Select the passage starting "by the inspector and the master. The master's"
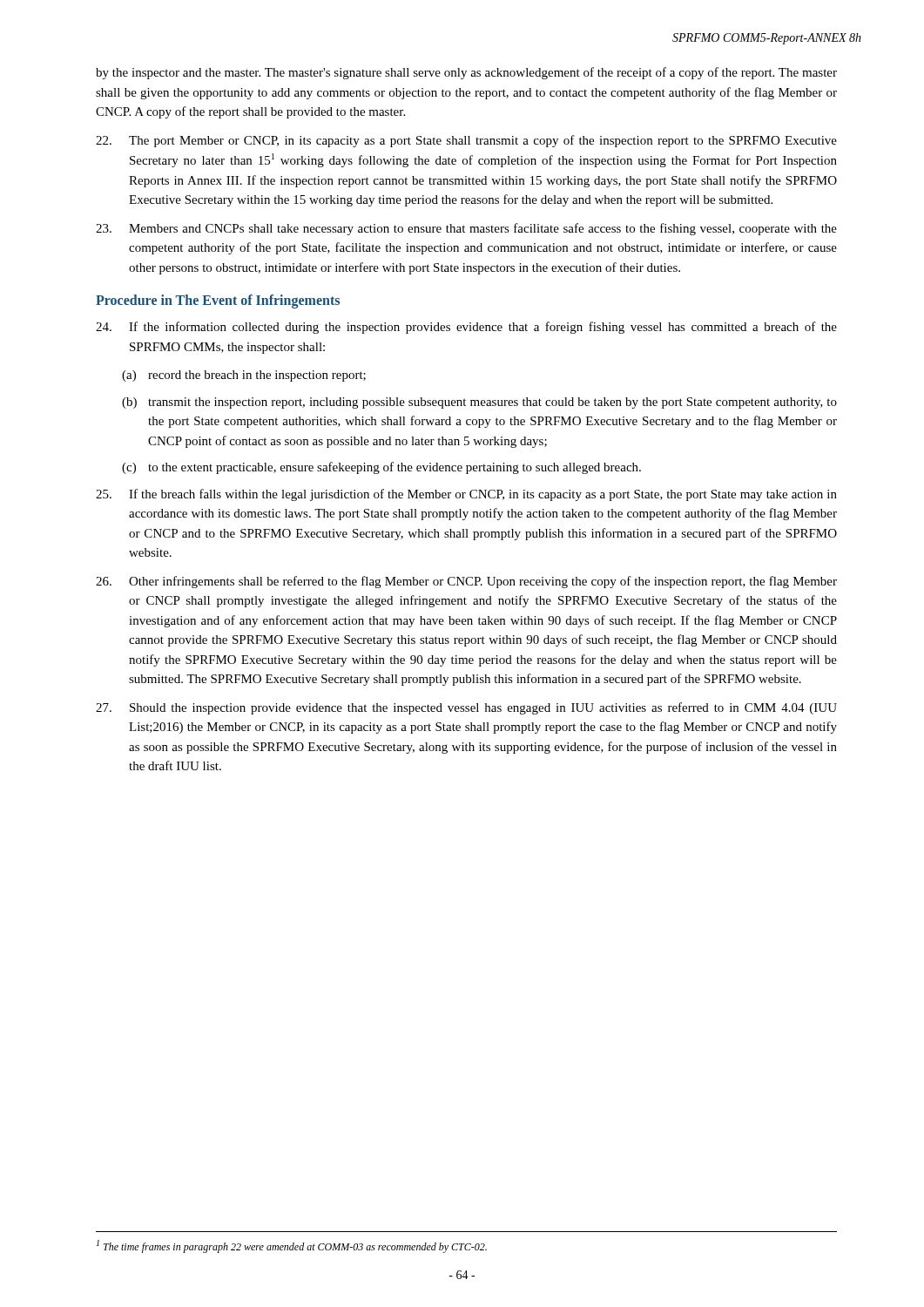Image resolution: width=924 pixels, height=1307 pixels. pyautogui.click(x=466, y=92)
